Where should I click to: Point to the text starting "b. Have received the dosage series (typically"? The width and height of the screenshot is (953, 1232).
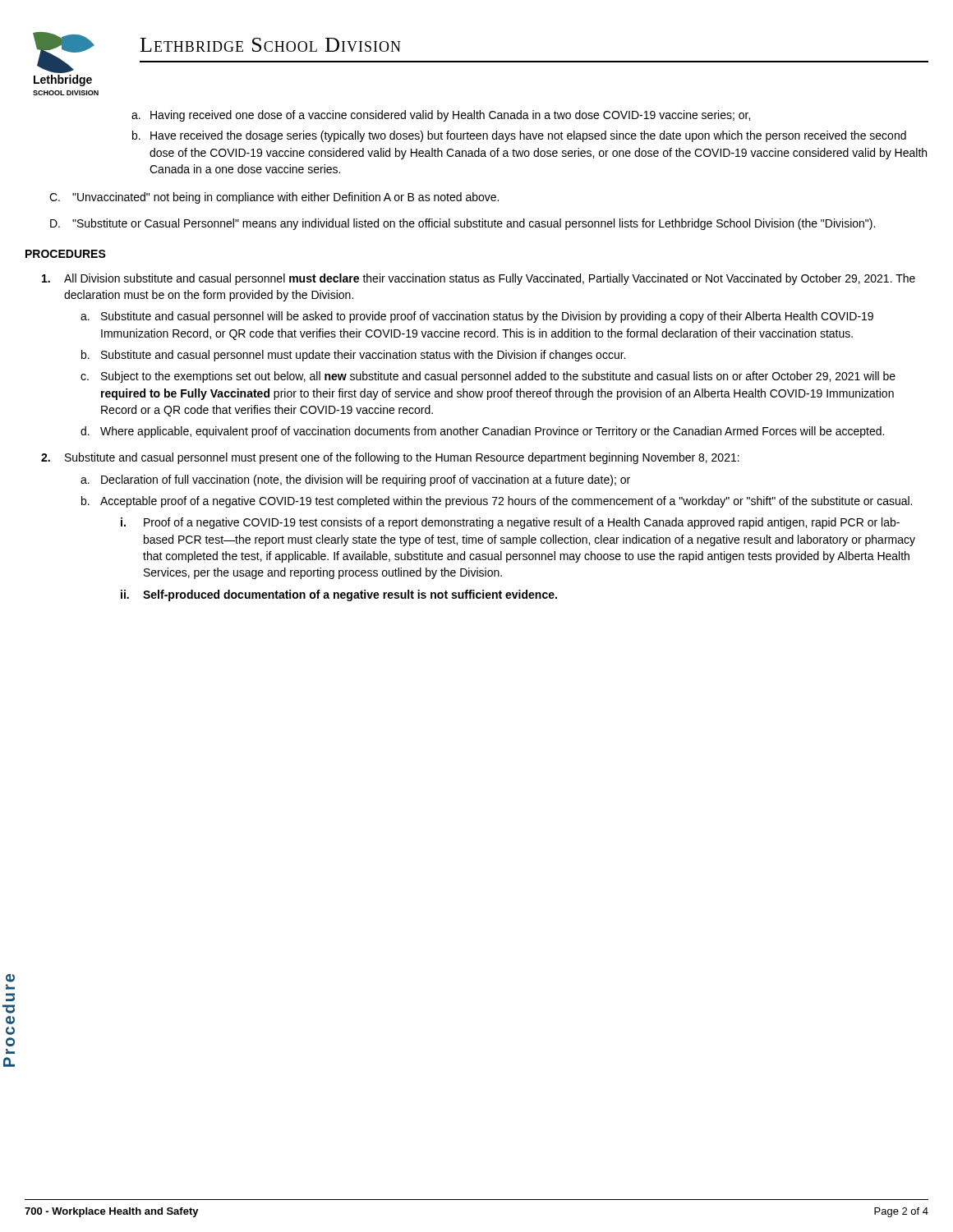[x=530, y=153]
